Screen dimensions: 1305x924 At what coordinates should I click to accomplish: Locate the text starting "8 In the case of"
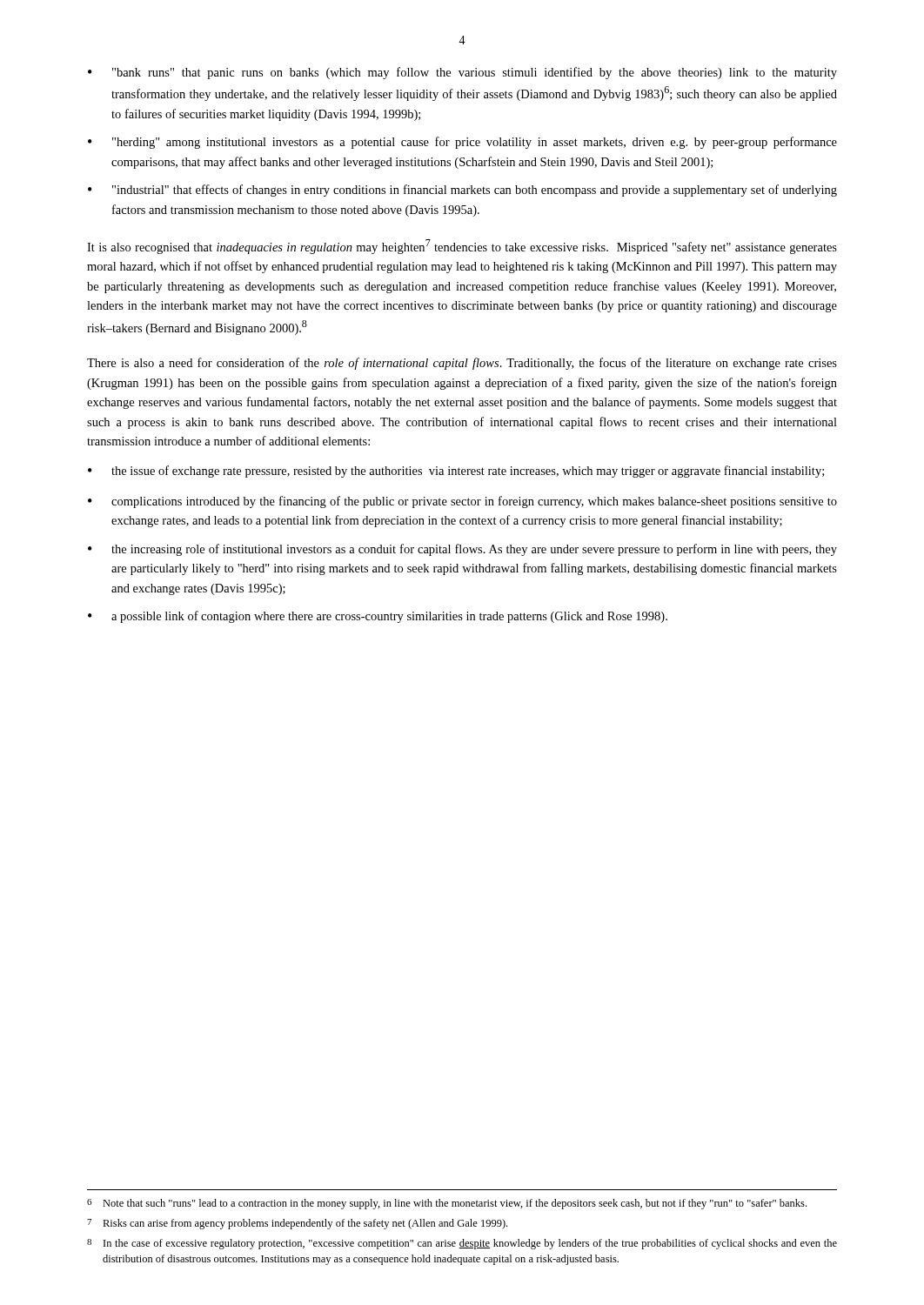pos(462,1251)
